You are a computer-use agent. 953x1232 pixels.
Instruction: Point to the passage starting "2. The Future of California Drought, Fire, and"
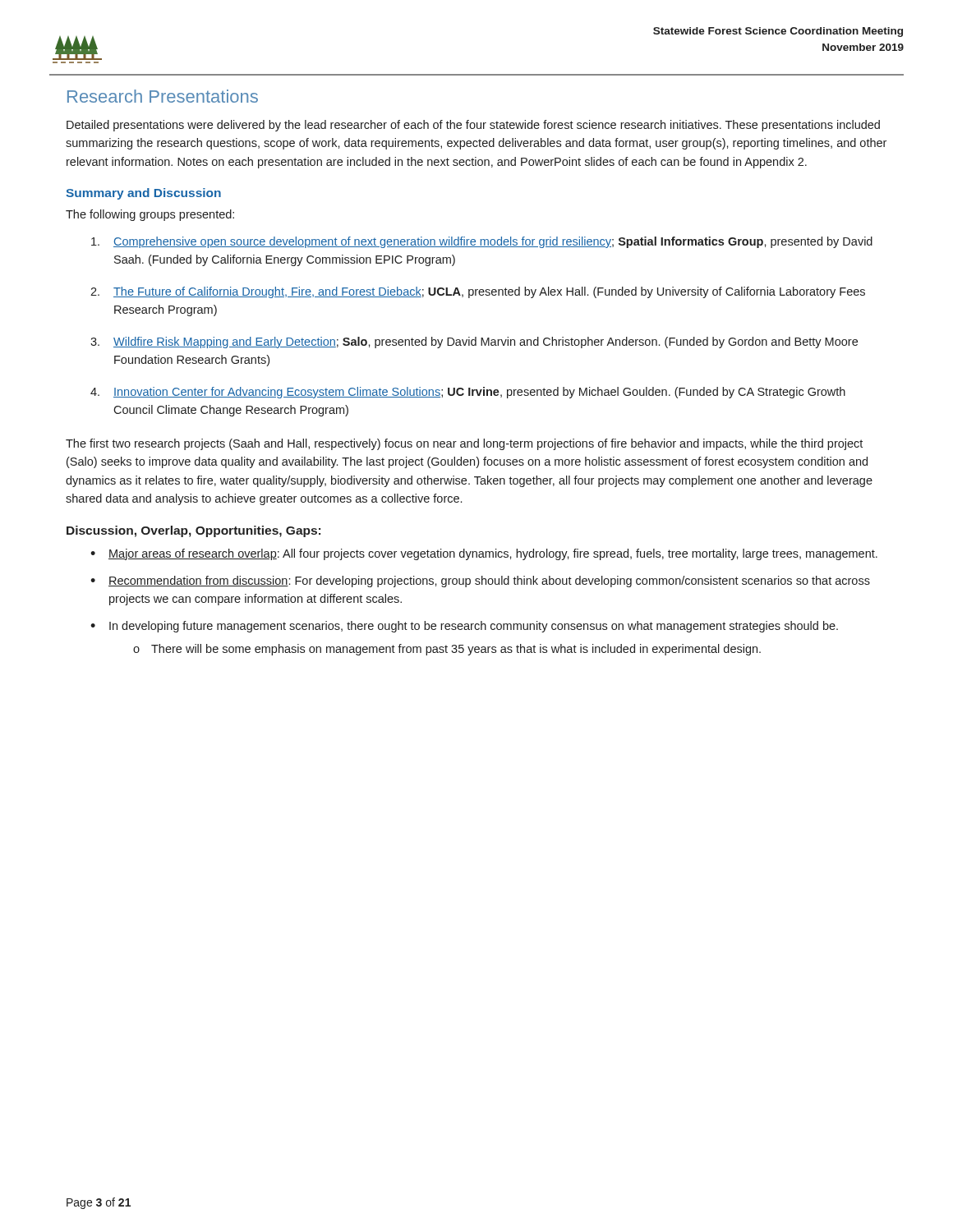(x=489, y=301)
